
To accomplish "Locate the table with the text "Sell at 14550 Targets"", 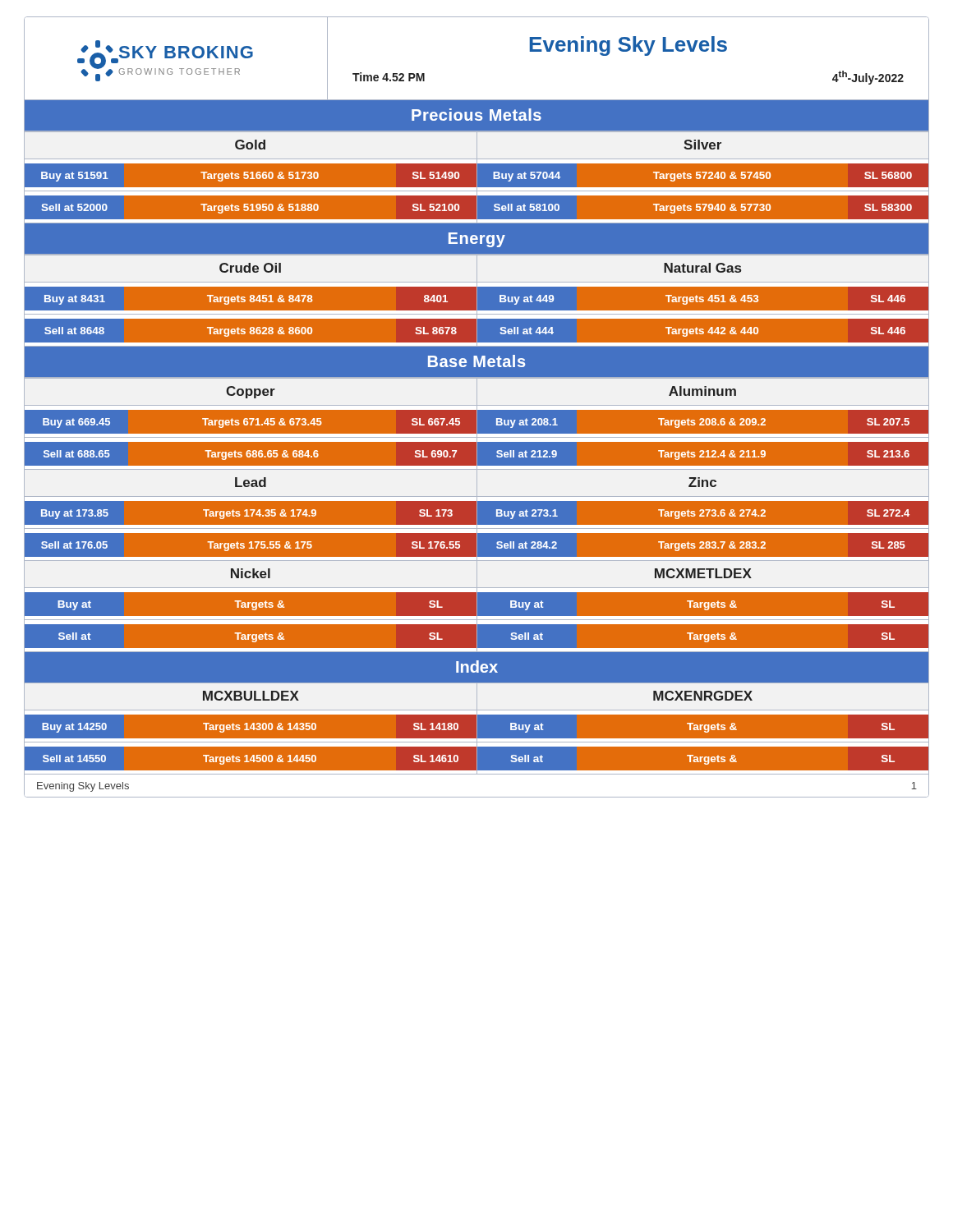I will pos(250,758).
